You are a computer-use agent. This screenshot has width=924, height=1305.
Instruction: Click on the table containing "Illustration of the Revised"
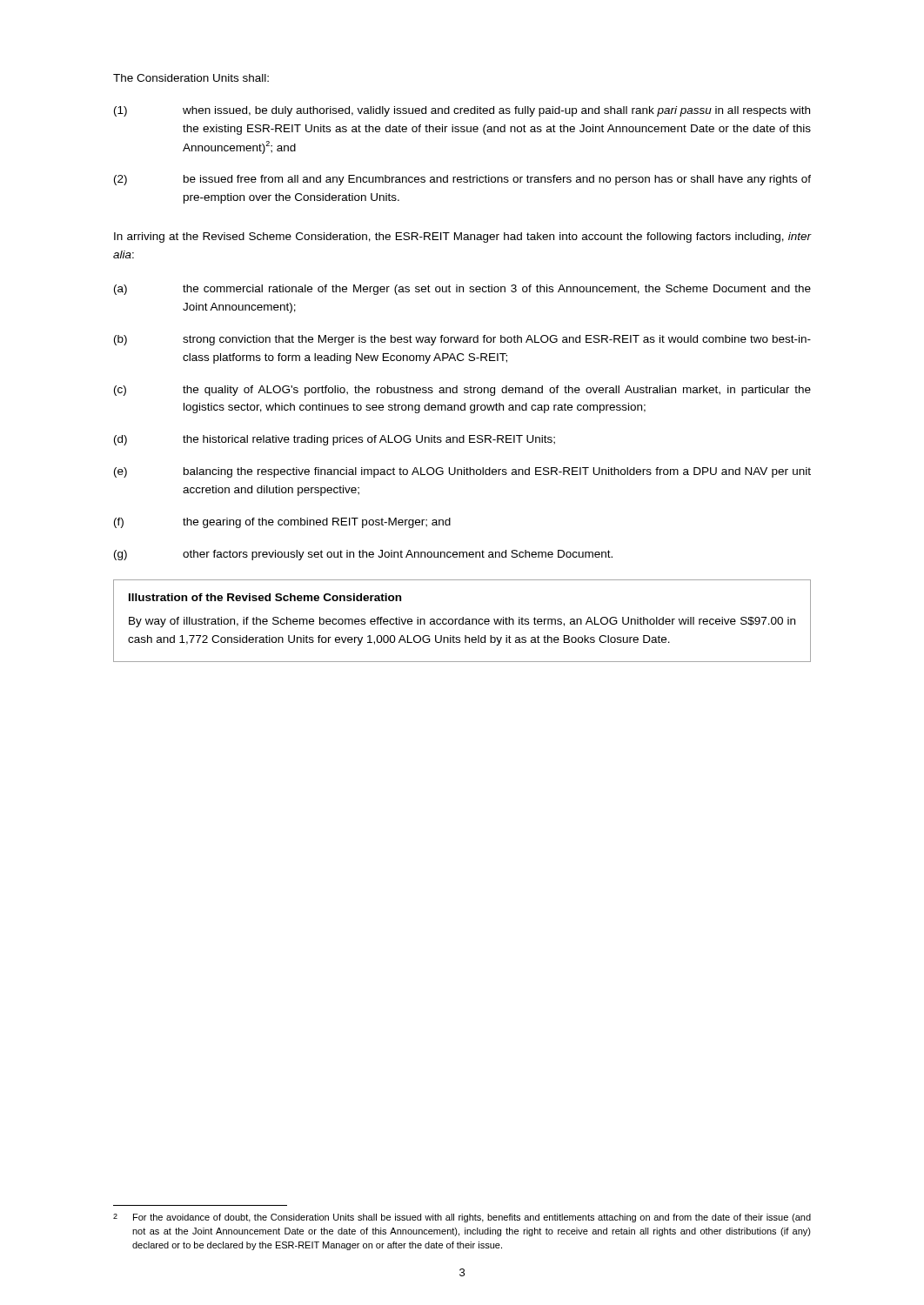tap(462, 621)
